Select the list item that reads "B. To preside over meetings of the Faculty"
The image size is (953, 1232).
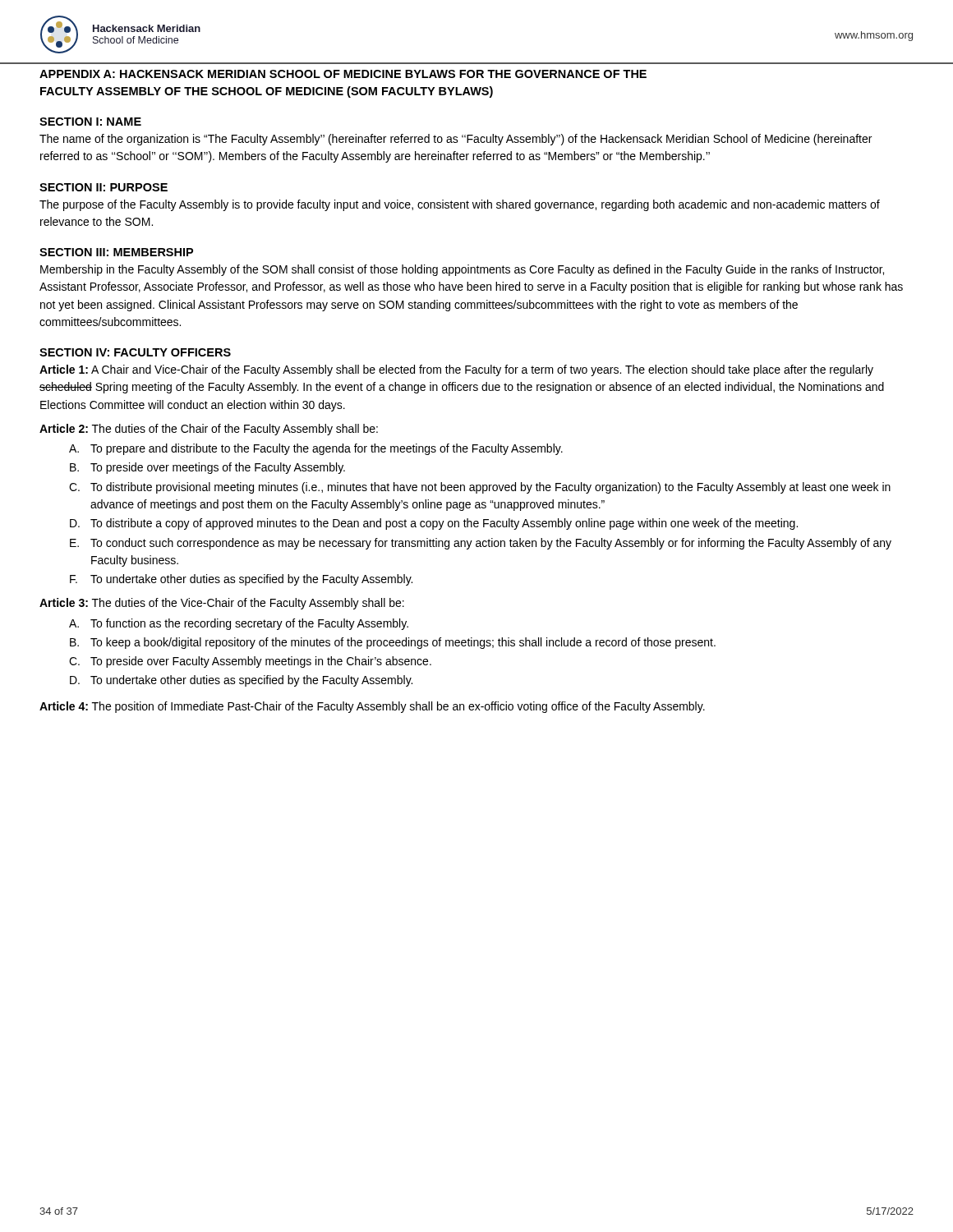pos(207,468)
